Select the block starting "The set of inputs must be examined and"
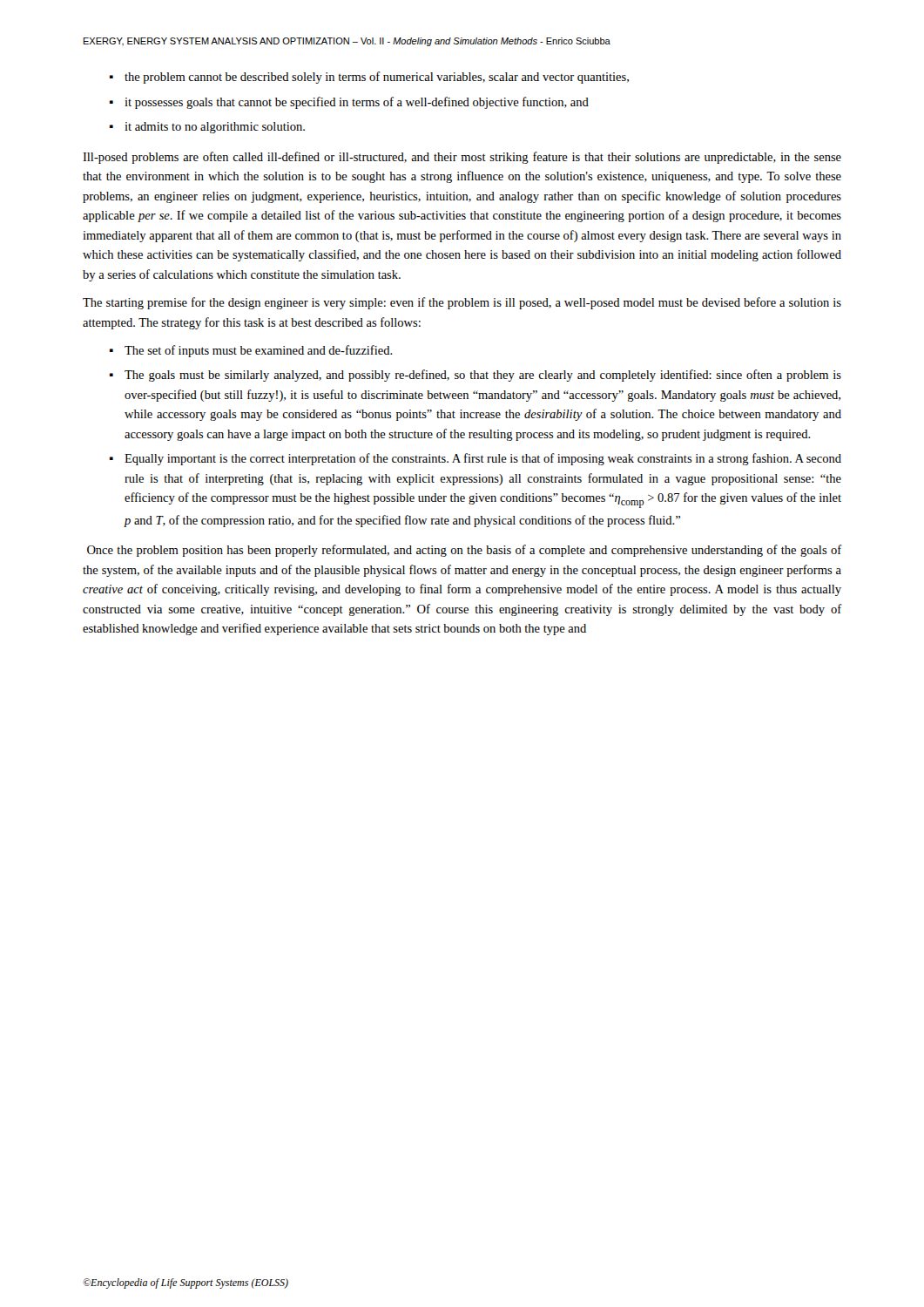 462,435
